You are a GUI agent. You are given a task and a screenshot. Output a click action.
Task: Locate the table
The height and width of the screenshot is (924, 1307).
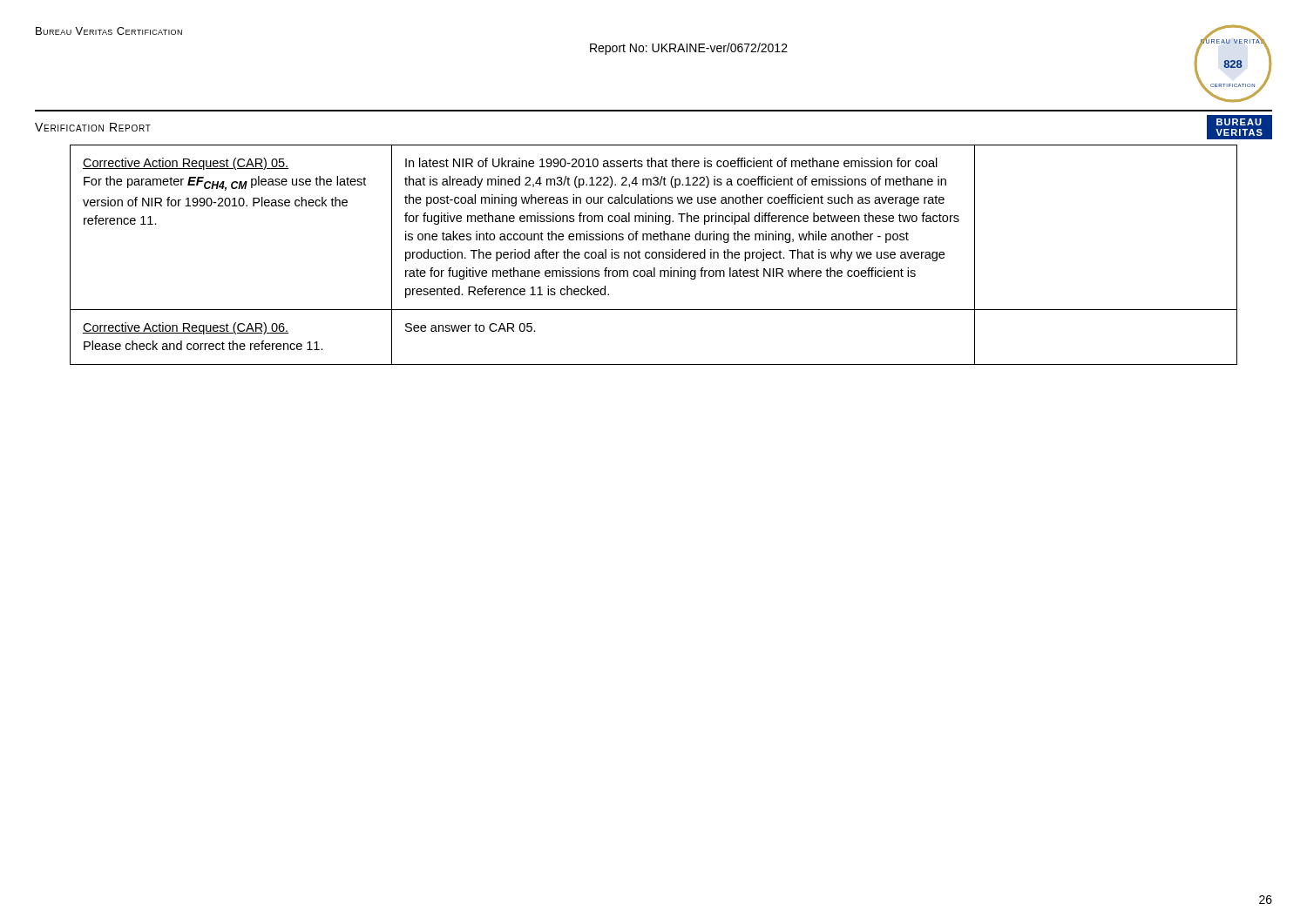[654, 255]
